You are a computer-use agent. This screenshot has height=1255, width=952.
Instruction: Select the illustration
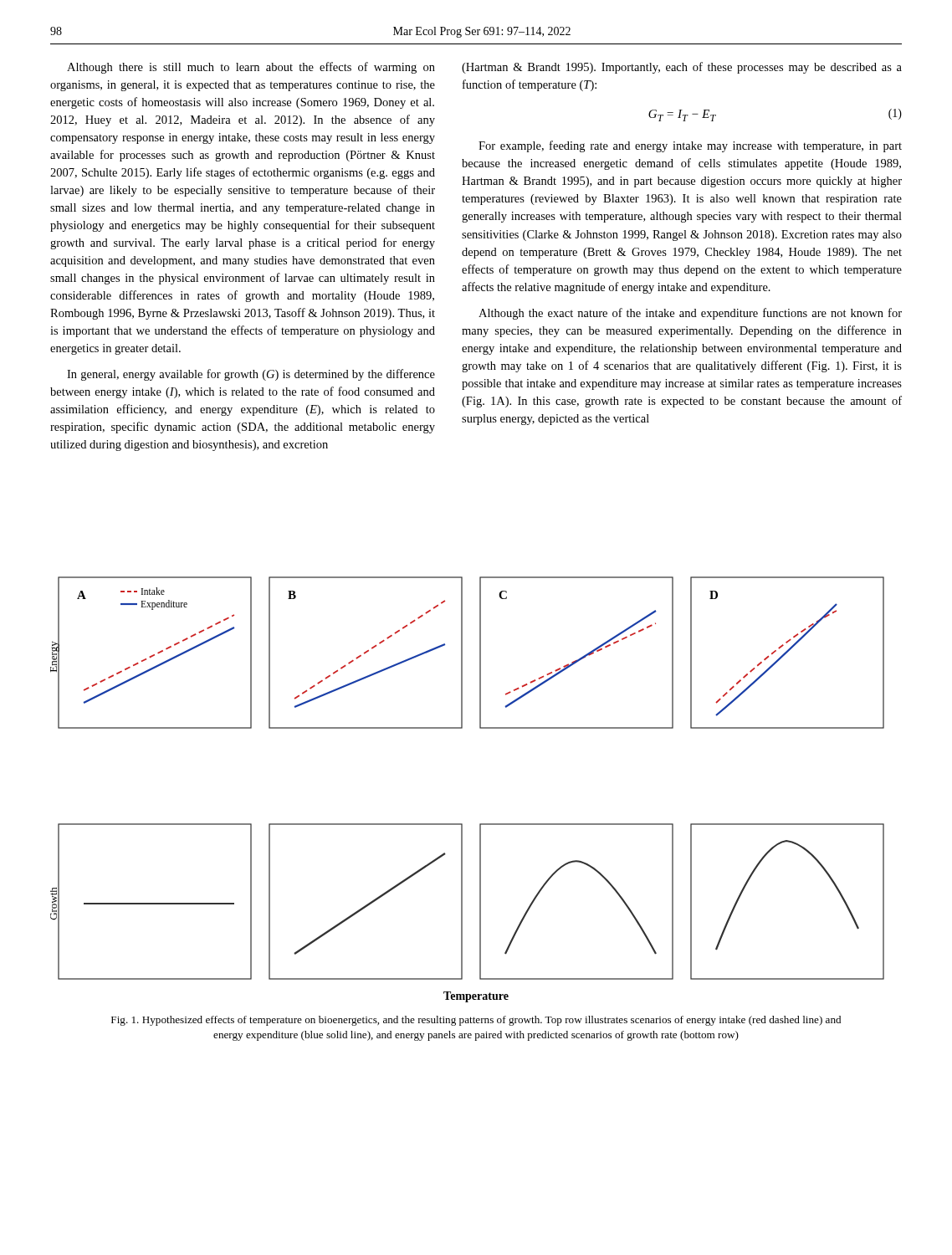tap(476, 791)
